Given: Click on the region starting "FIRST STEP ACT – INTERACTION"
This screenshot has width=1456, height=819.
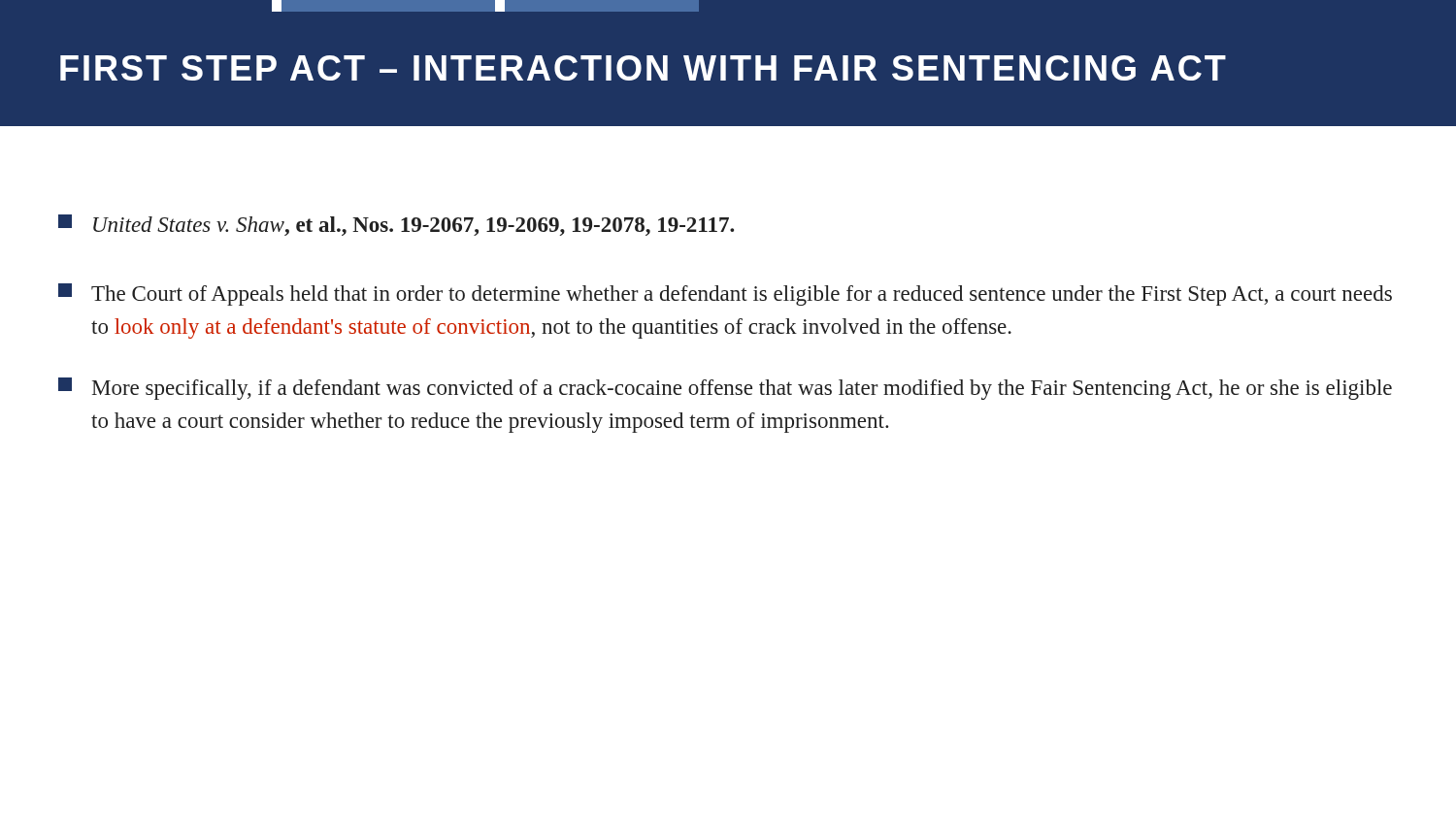Looking at the screenshot, I should [x=643, y=68].
